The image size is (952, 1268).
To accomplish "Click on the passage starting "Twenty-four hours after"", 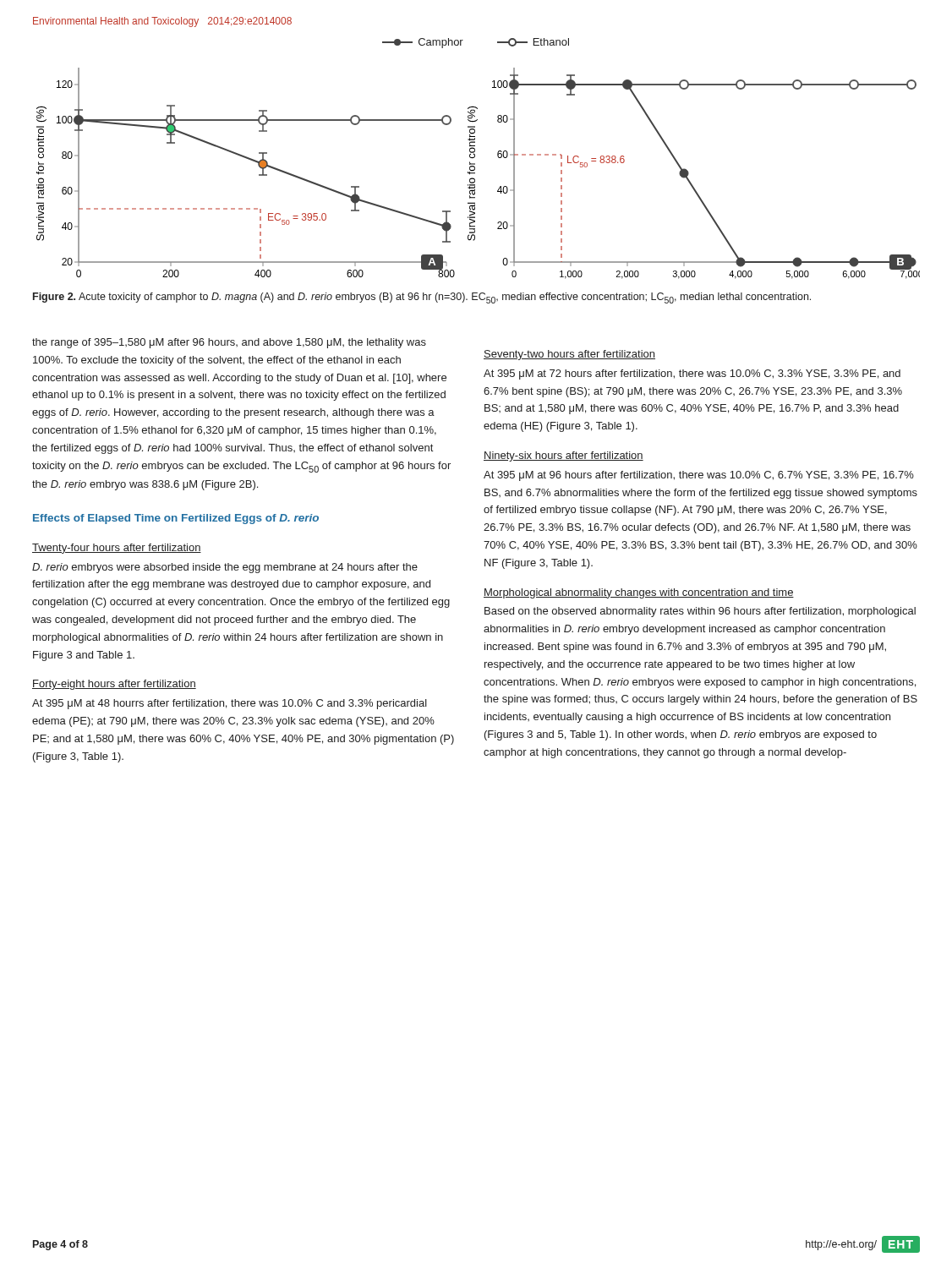I will click(116, 547).
